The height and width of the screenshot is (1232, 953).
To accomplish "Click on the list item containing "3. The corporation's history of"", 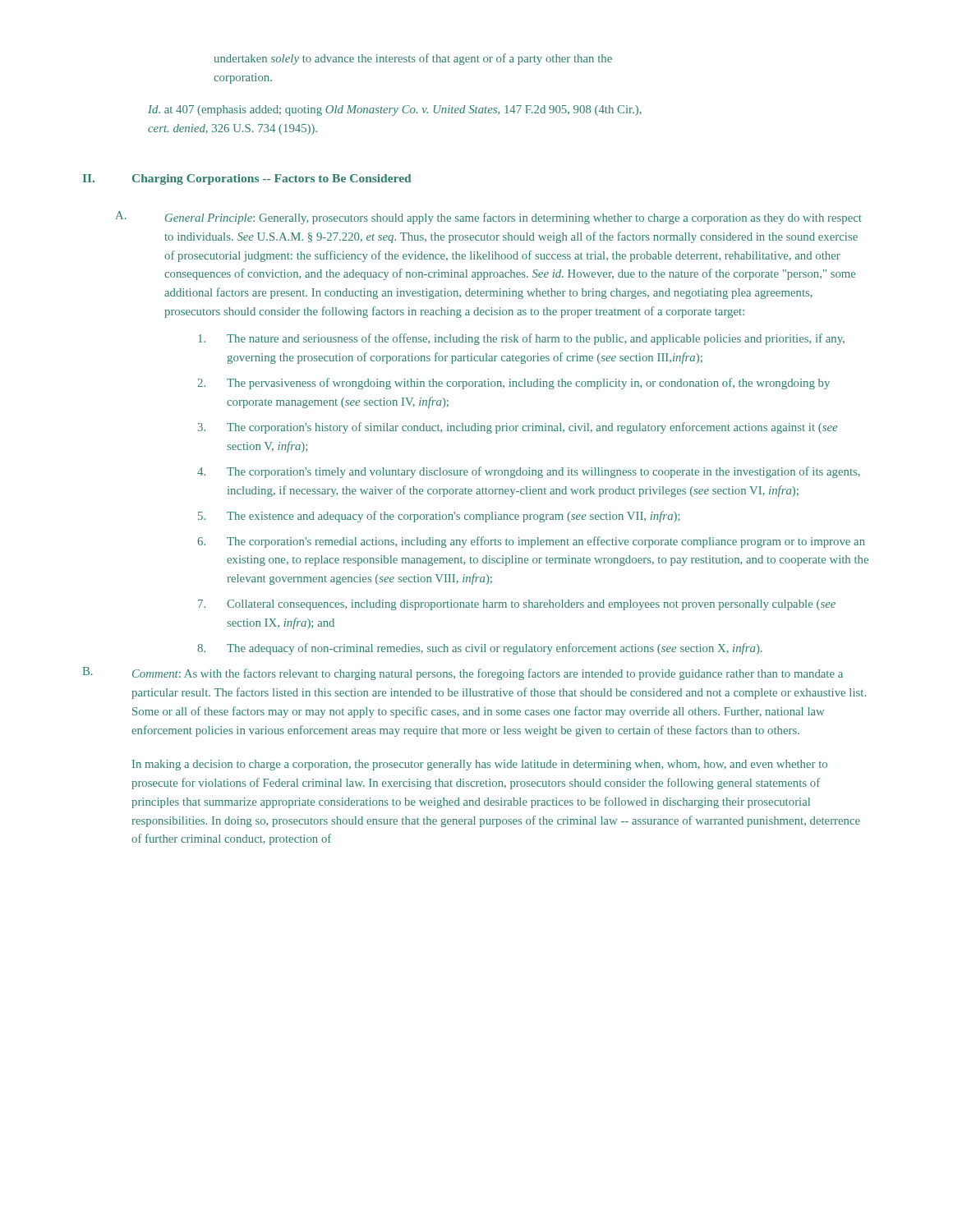I will (534, 437).
